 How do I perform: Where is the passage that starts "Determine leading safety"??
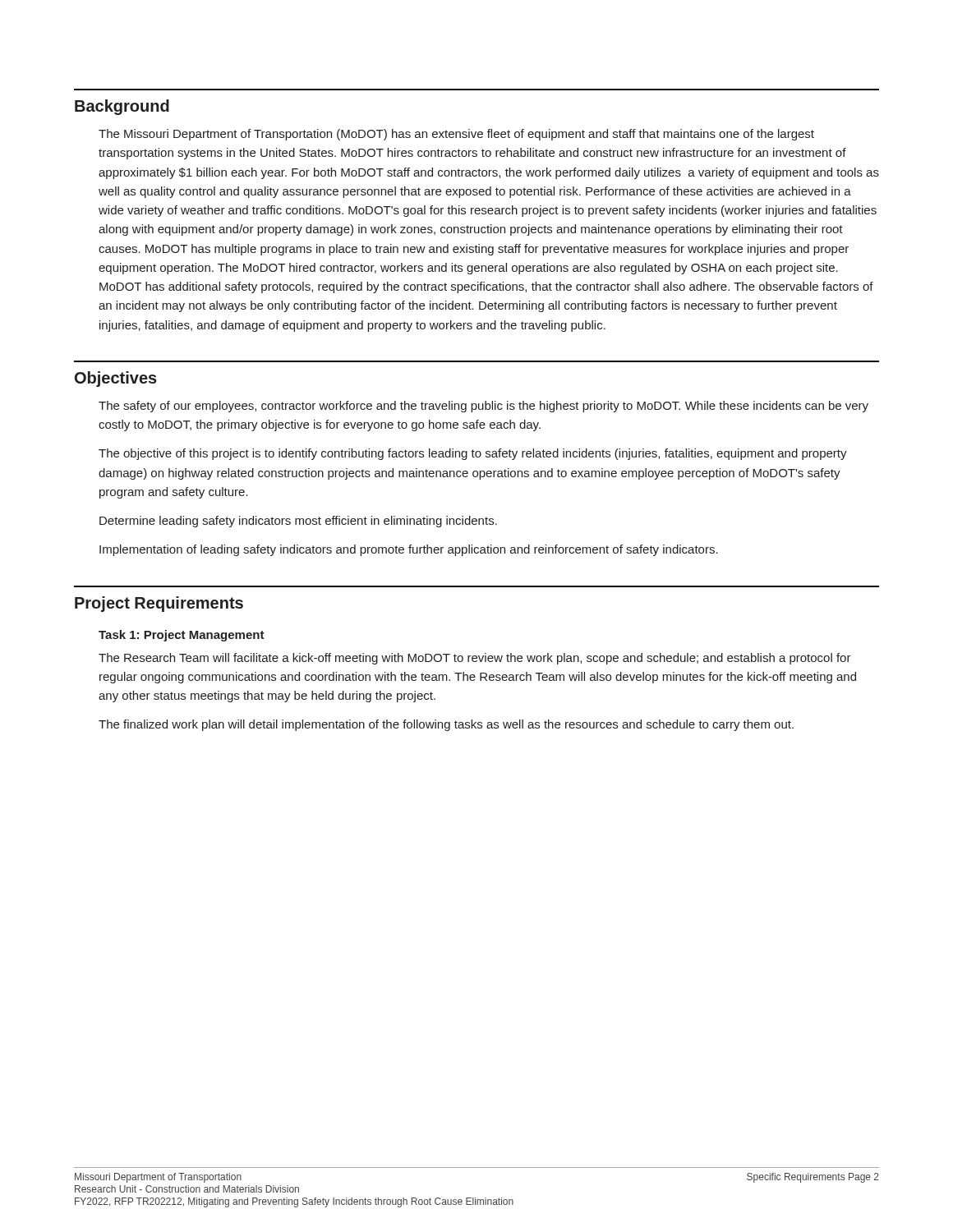click(298, 520)
